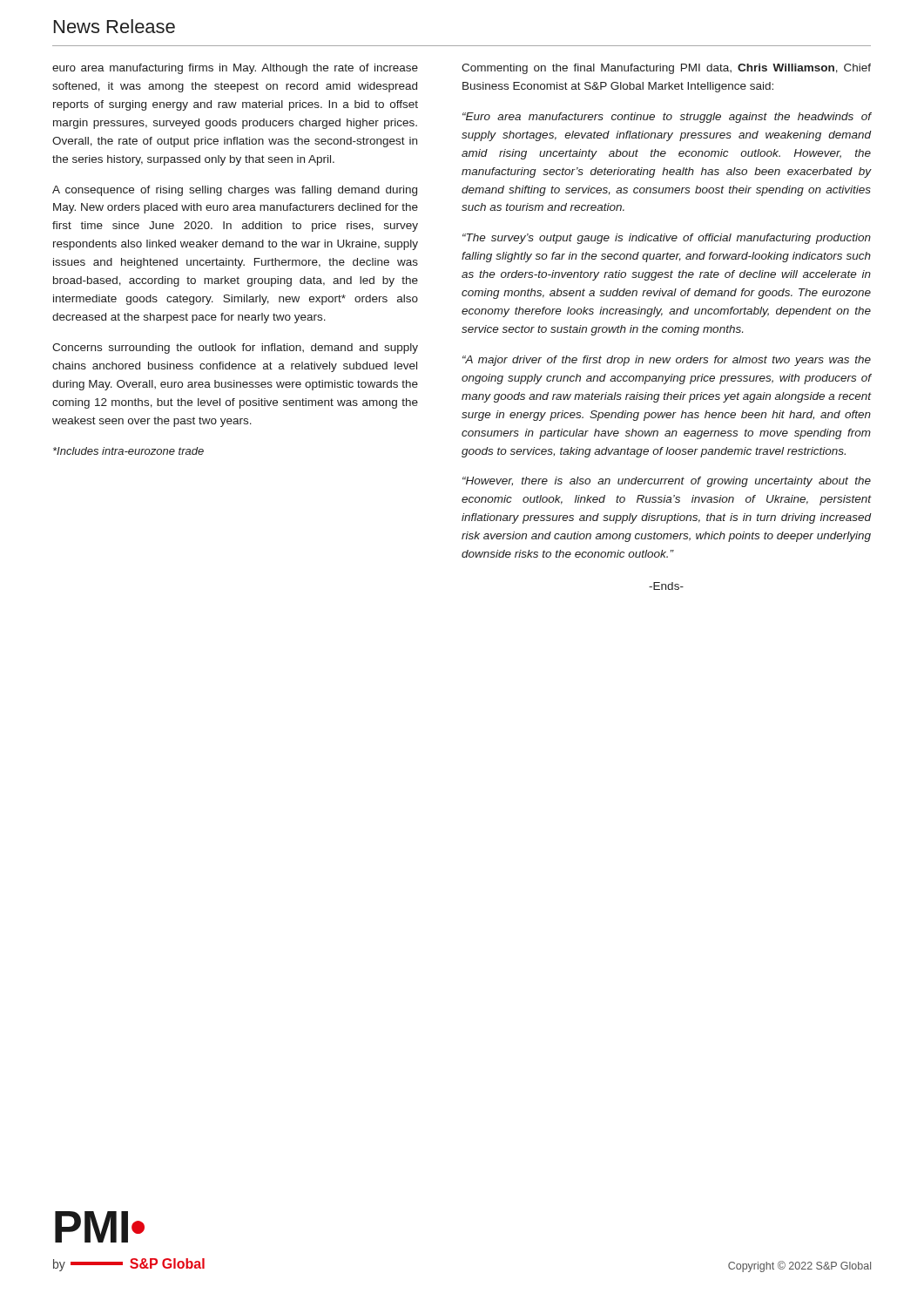Select the element starting "“A major driver of the first drop in"
Viewport: 924px width, 1307px height.
[666, 405]
